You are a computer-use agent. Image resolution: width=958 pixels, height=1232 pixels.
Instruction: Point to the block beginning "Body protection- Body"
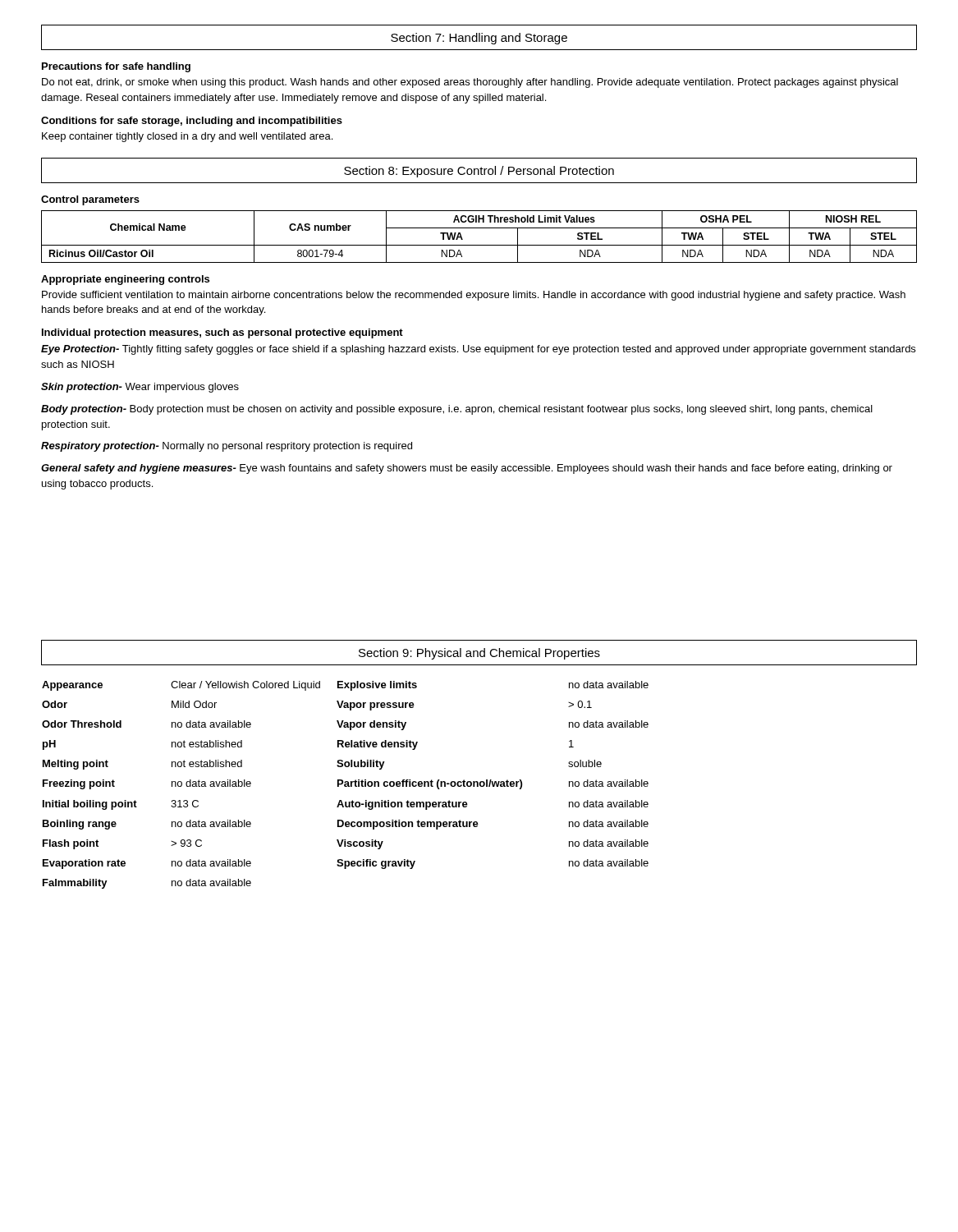[x=457, y=416]
